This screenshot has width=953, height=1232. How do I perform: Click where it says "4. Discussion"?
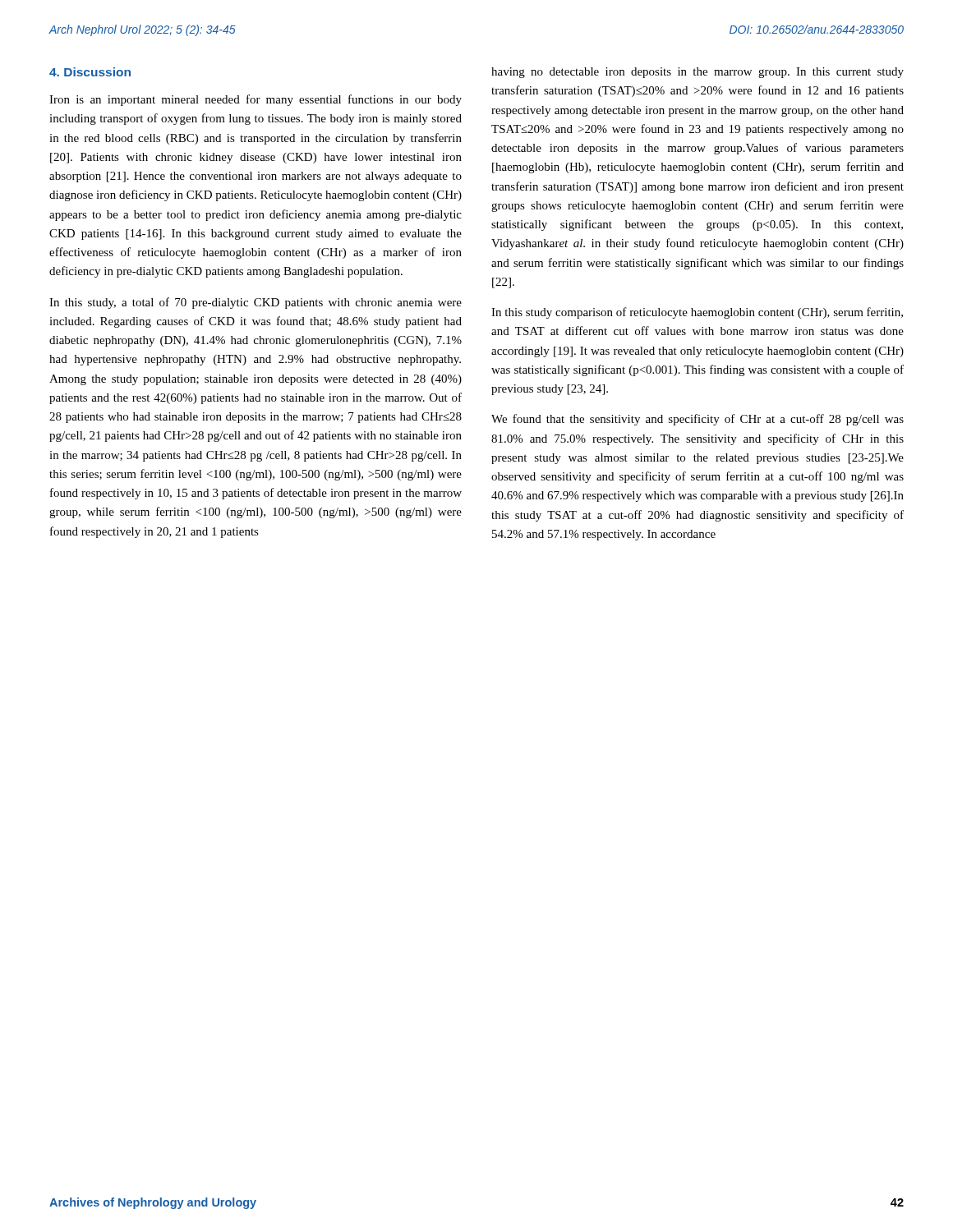coord(90,72)
